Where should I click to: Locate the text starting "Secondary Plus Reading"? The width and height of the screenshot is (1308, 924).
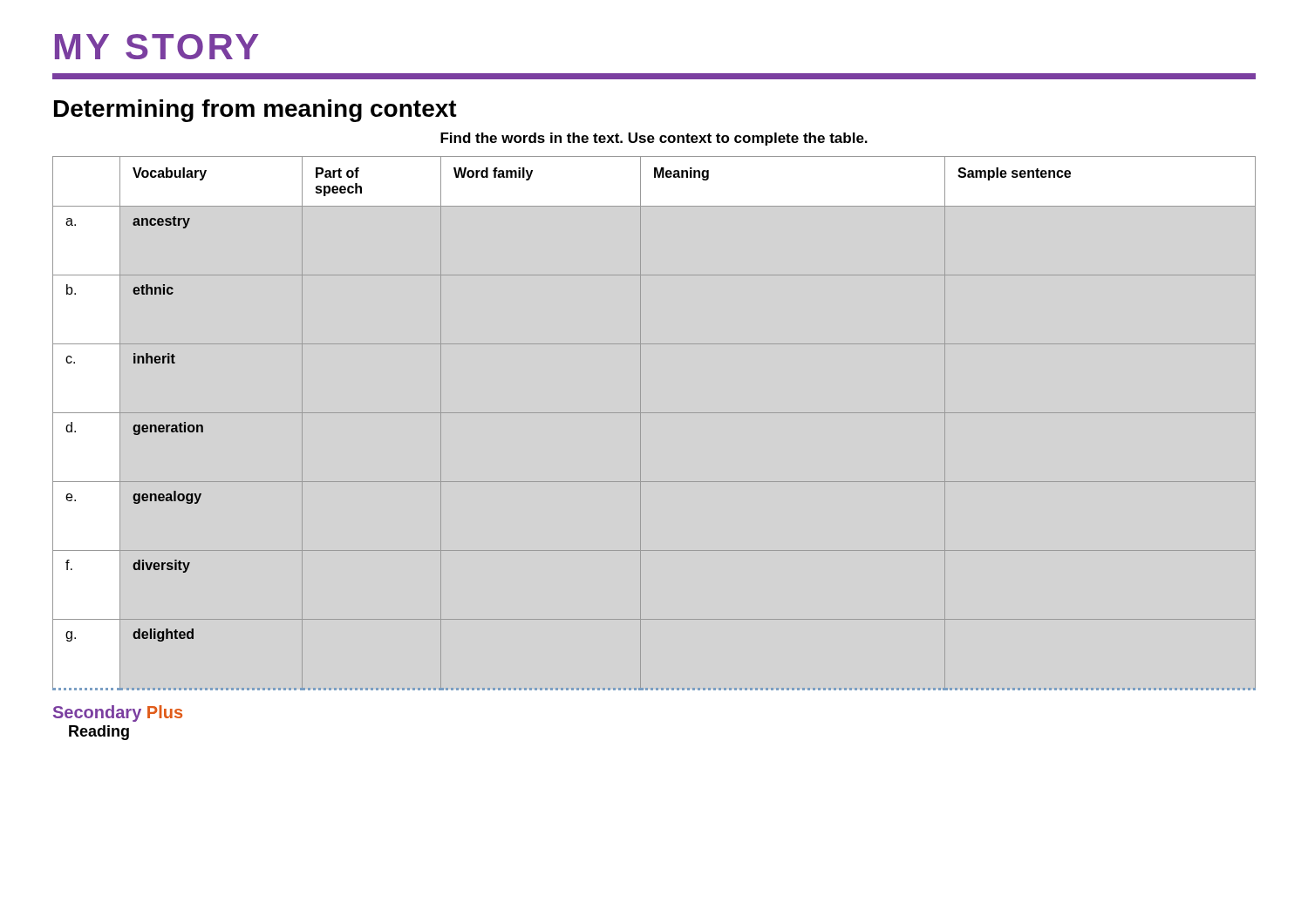[x=118, y=722]
